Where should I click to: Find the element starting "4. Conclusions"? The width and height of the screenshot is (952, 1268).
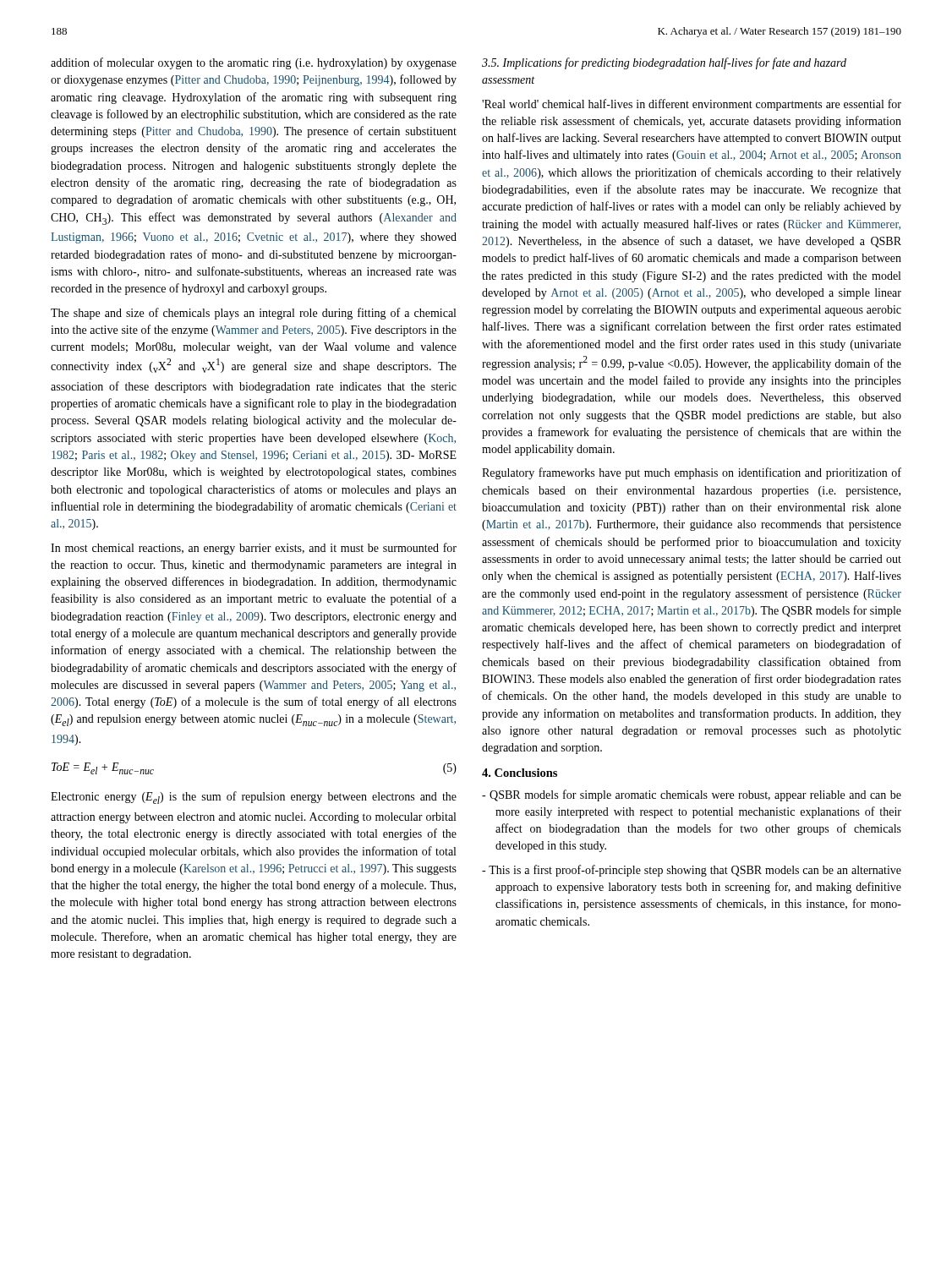tap(520, 772)
